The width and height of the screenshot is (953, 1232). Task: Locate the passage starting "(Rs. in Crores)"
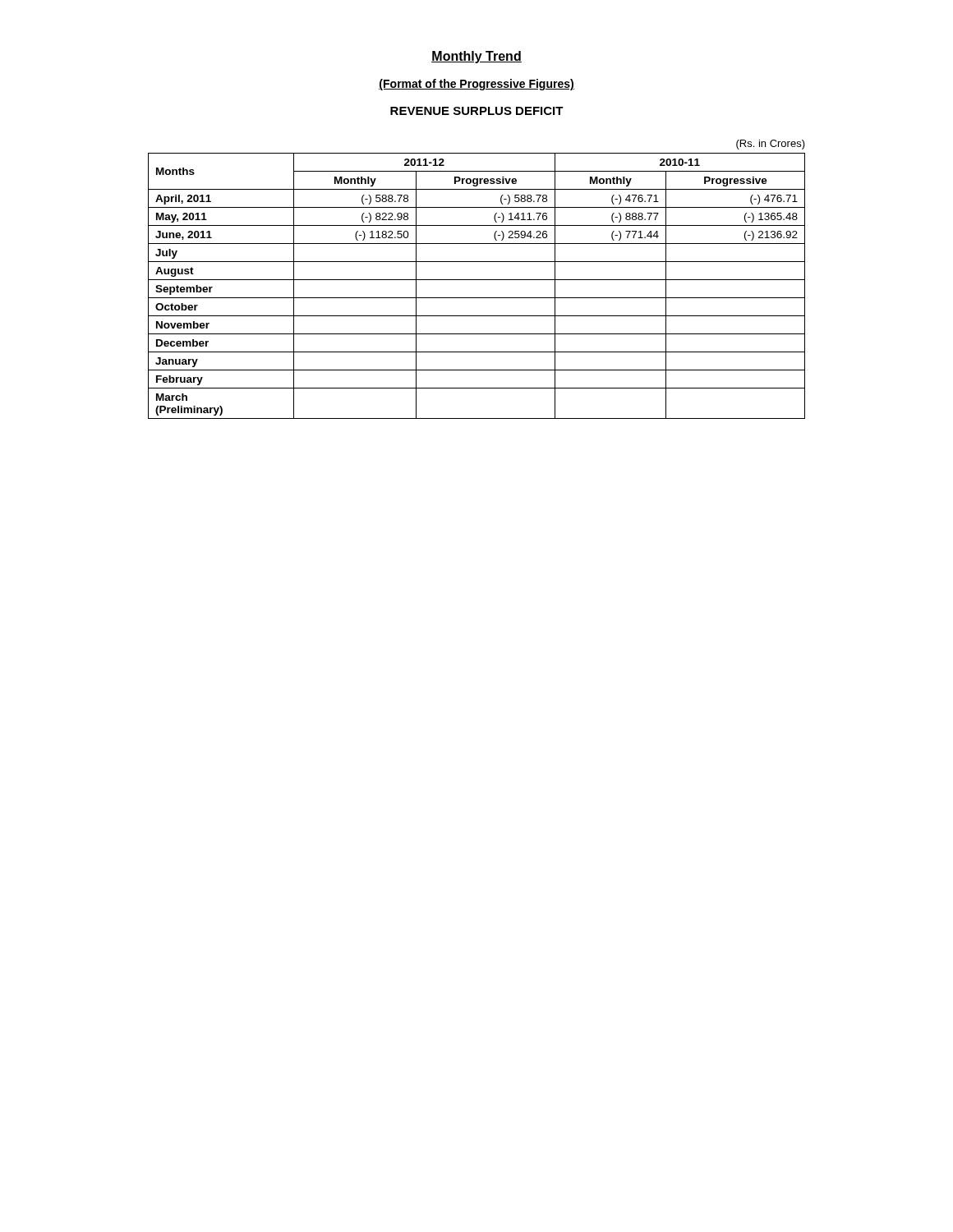770,143
